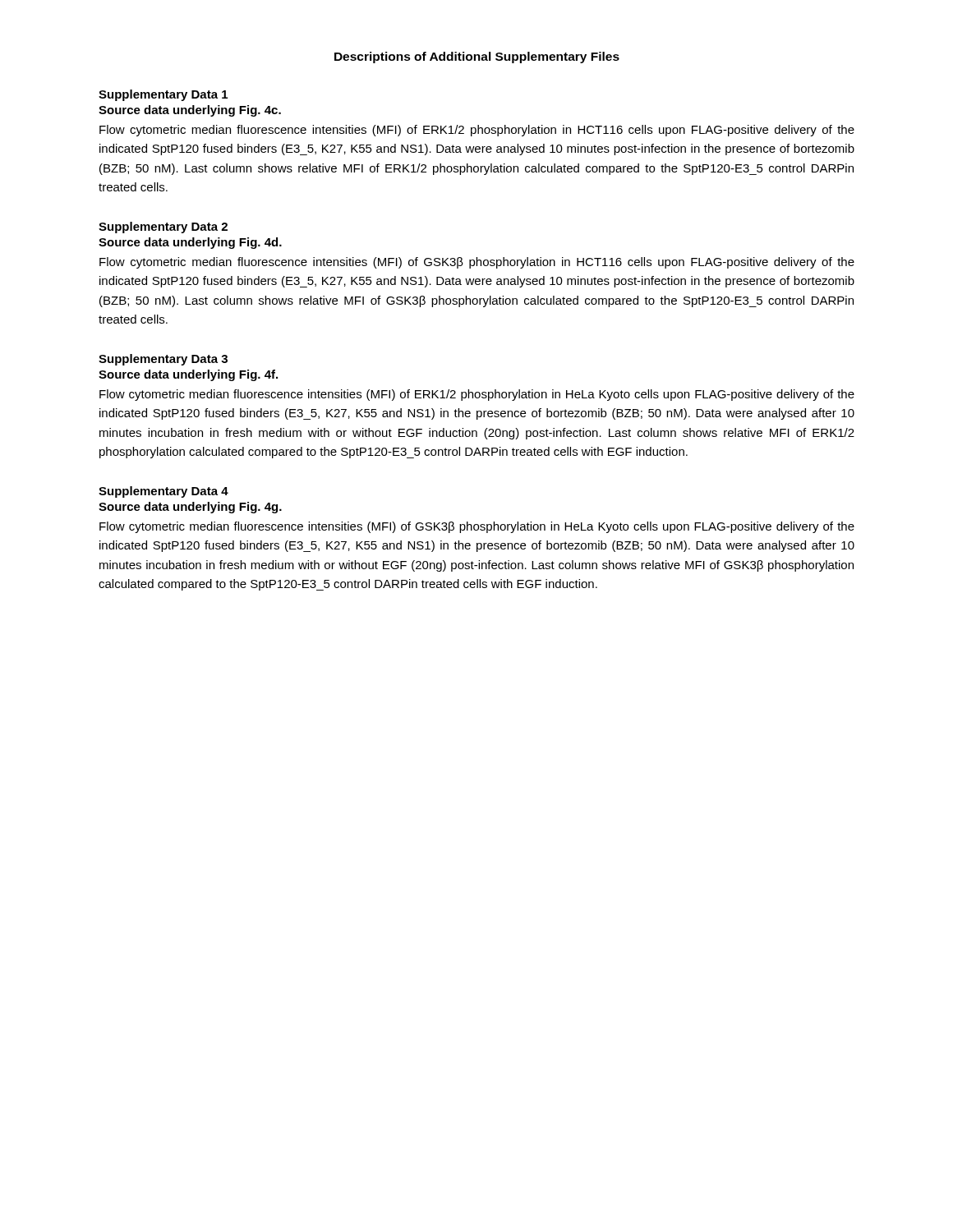Select the section header that says "Source data underlying Fig. 4f."
This screenshot has height=1232, width=953.
tap(189, 374)
